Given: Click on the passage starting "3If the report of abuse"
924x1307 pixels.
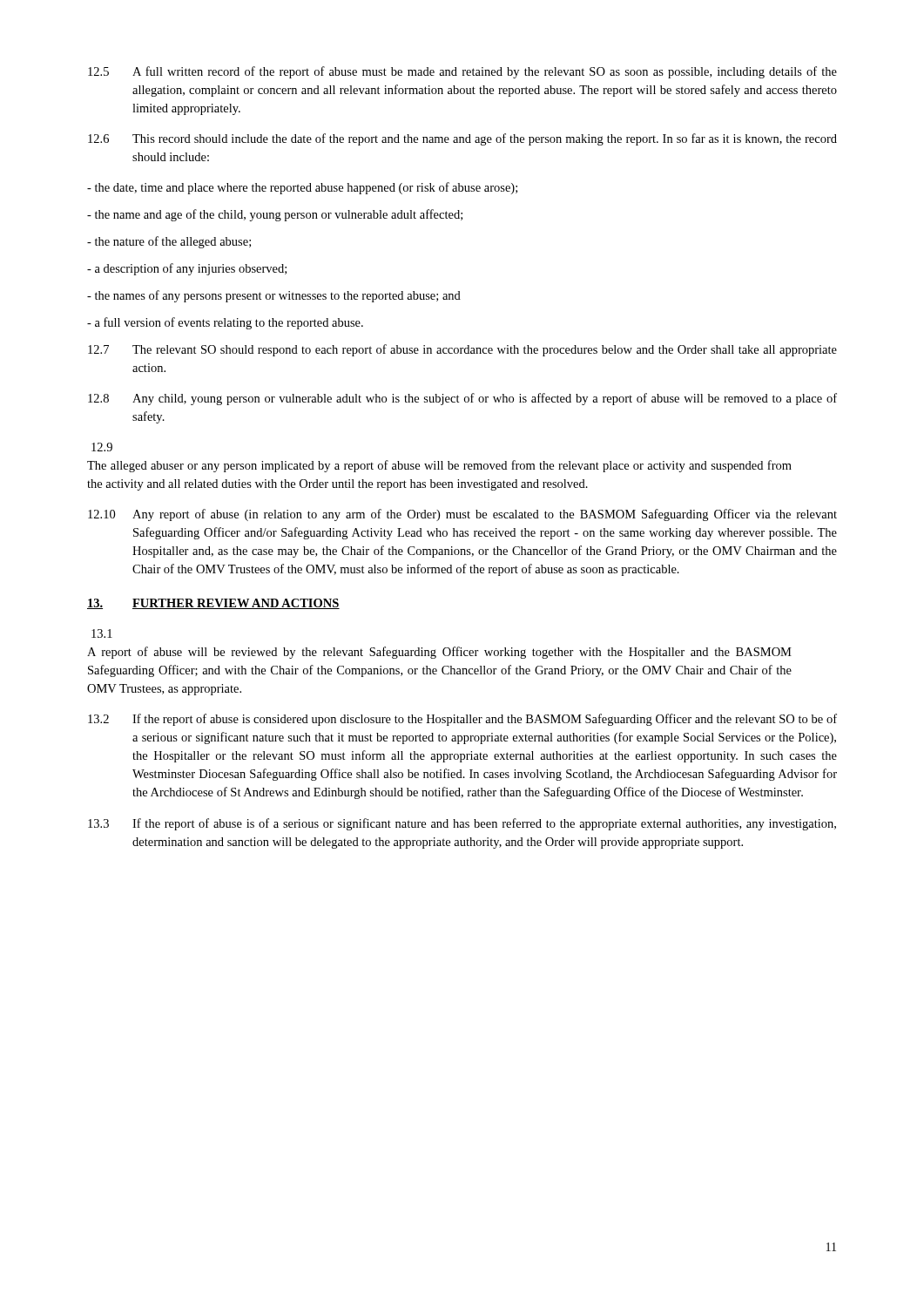Looking at the screenshot, I should coord(462,833).
